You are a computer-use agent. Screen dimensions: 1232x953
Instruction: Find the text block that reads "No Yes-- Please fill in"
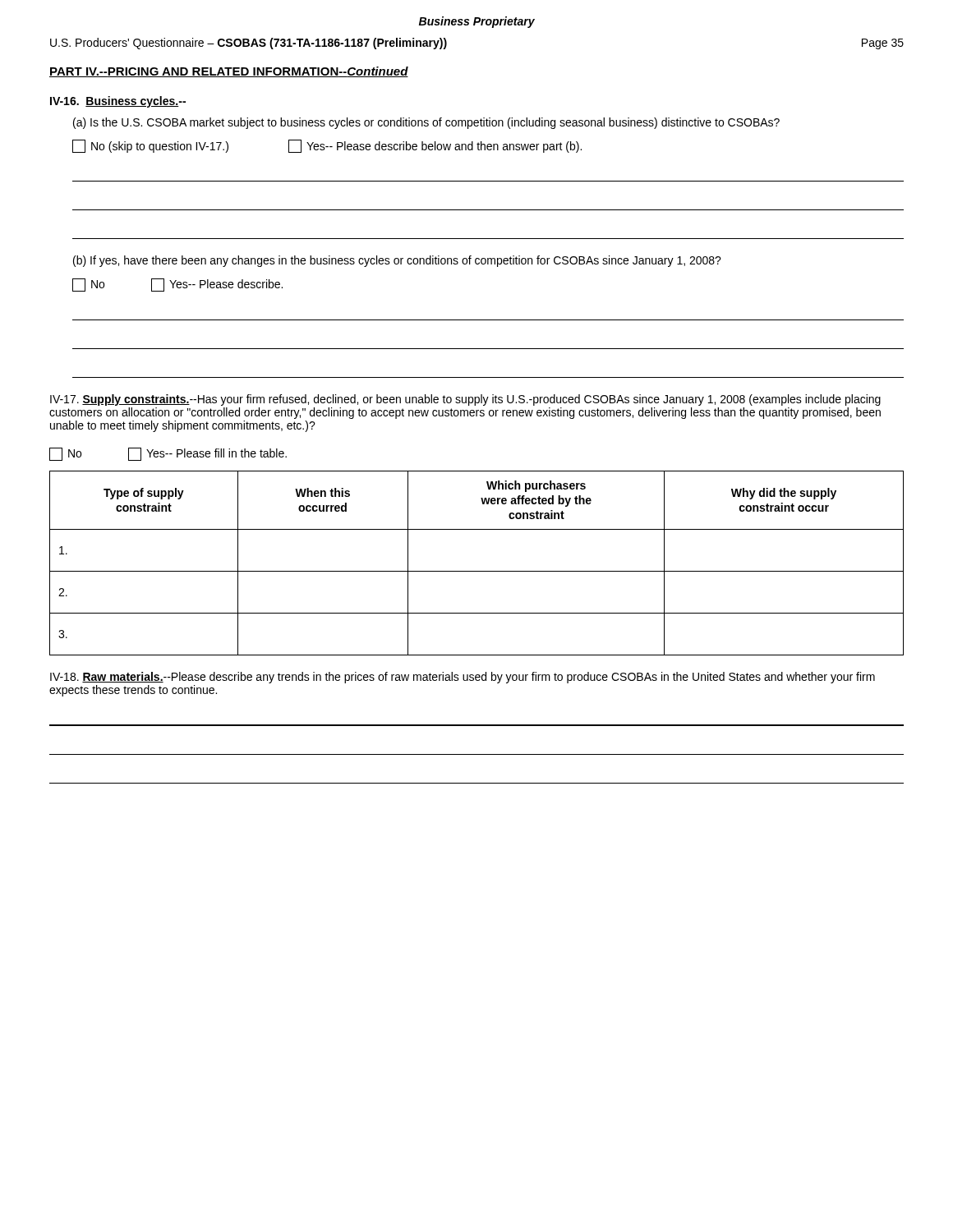(x=168, y=453)
